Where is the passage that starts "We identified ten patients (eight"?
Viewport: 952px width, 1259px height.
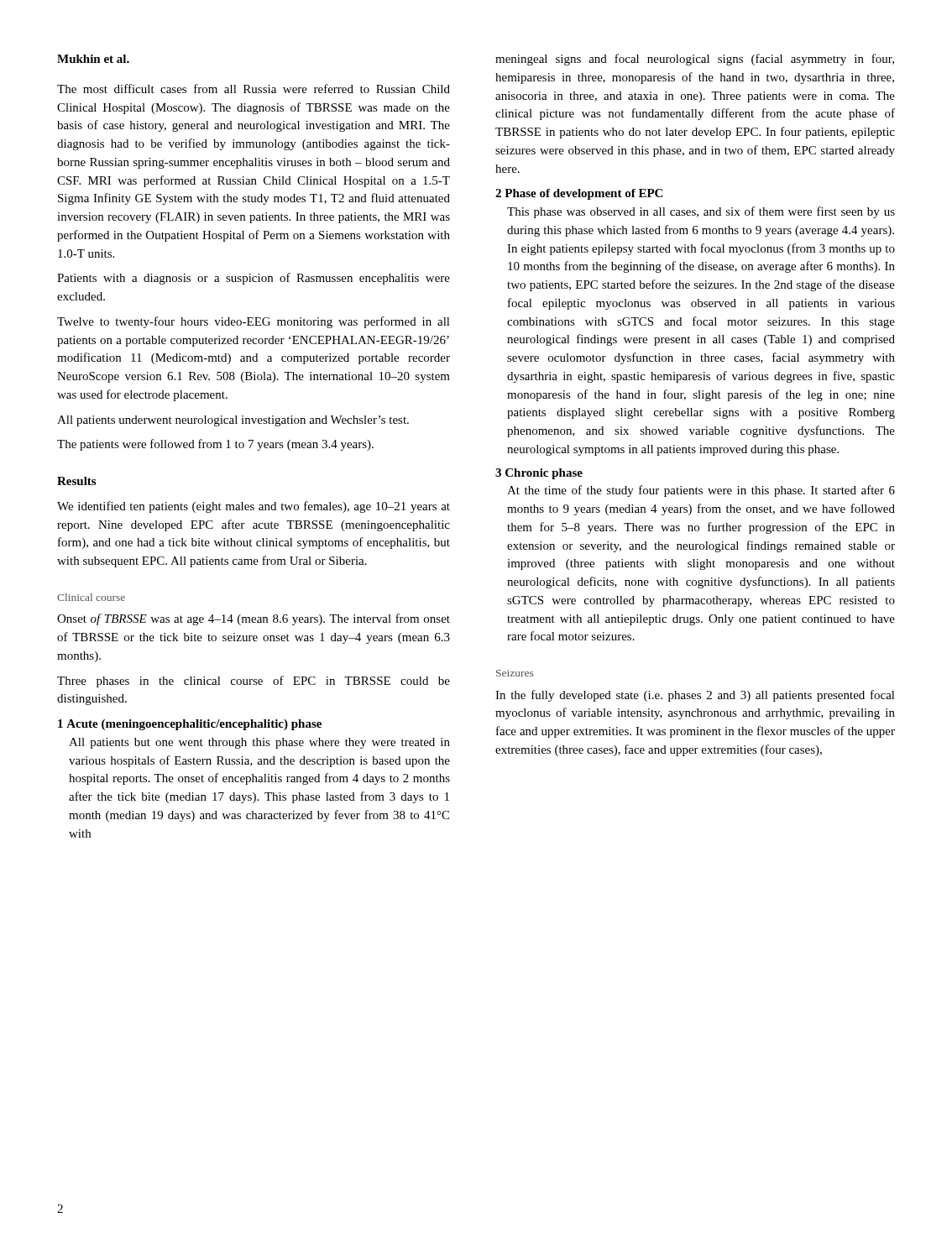click(254, 534)
